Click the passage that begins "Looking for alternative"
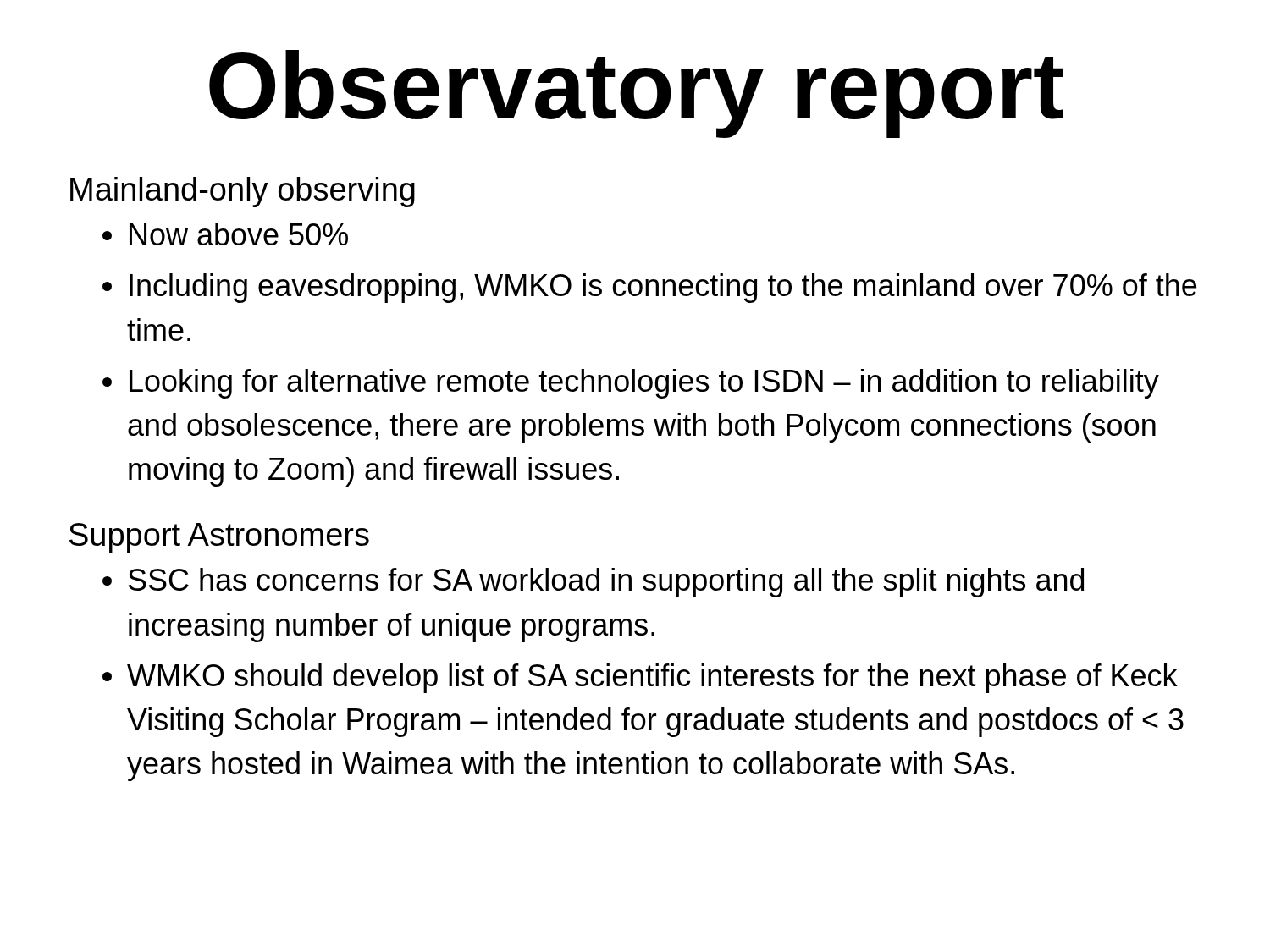Screen dimensions: 952x1270 point(643,425)
